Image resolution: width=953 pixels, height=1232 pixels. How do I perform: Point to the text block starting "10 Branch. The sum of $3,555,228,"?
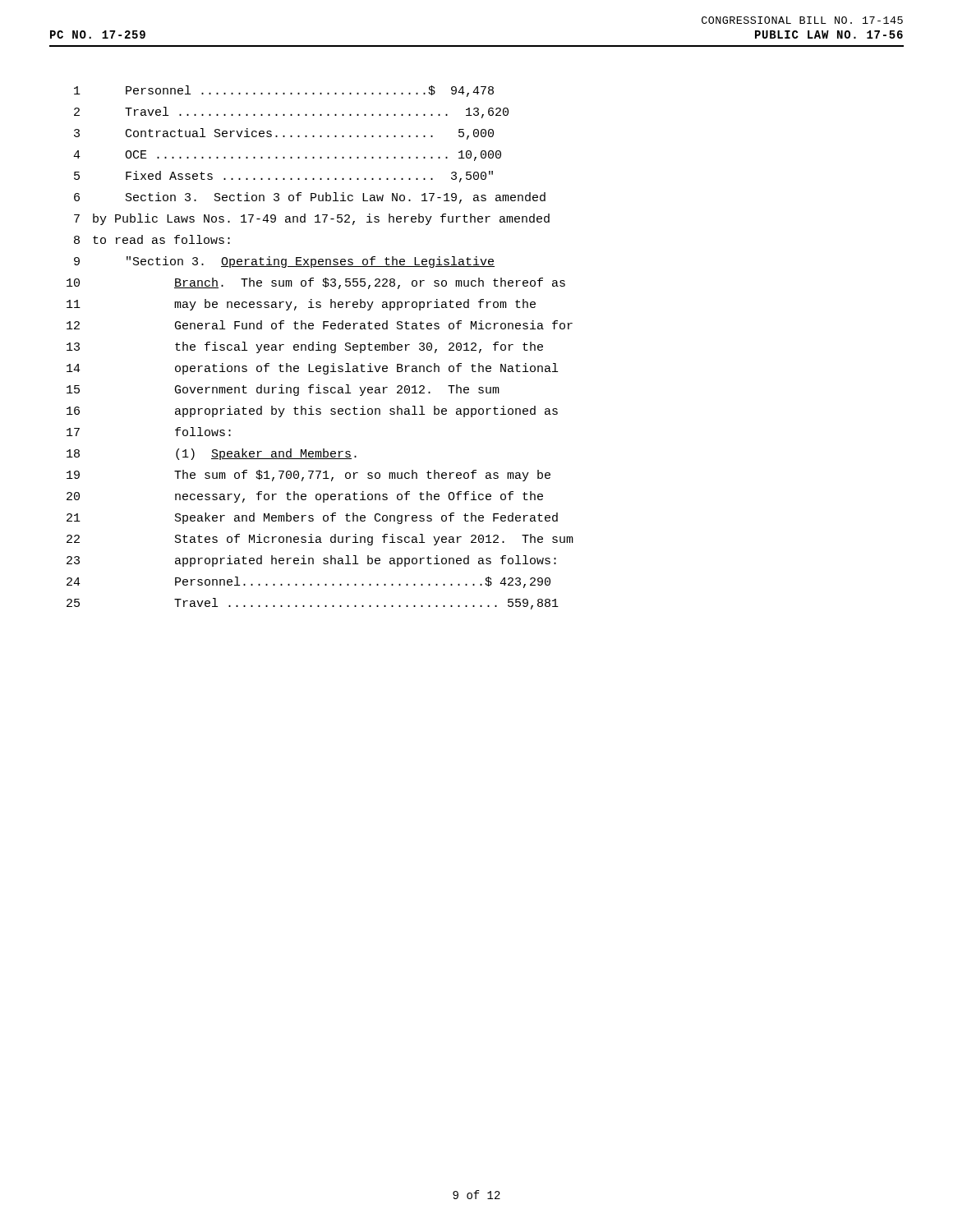[476, 284]
